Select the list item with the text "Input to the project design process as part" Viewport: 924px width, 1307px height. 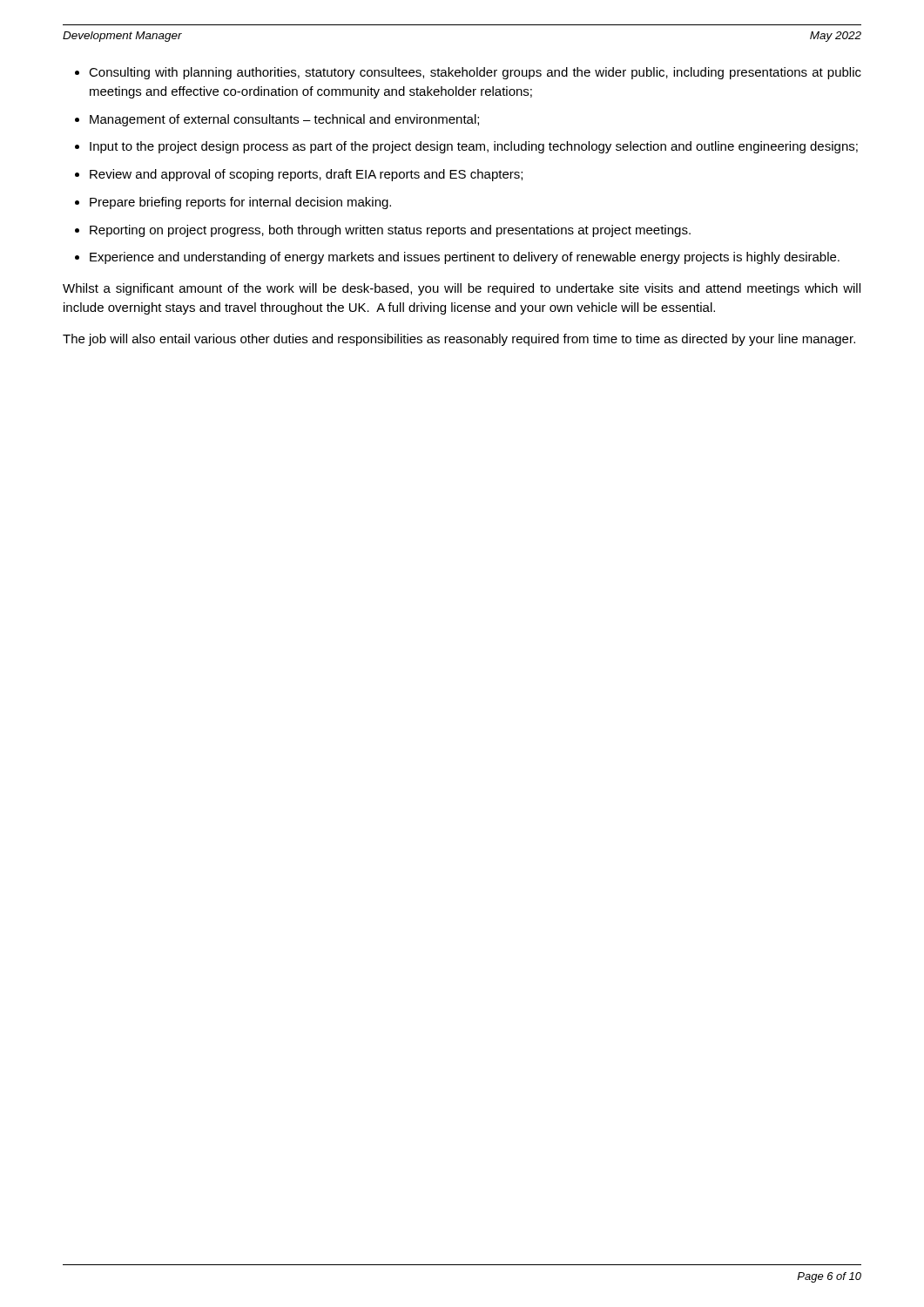474,146
